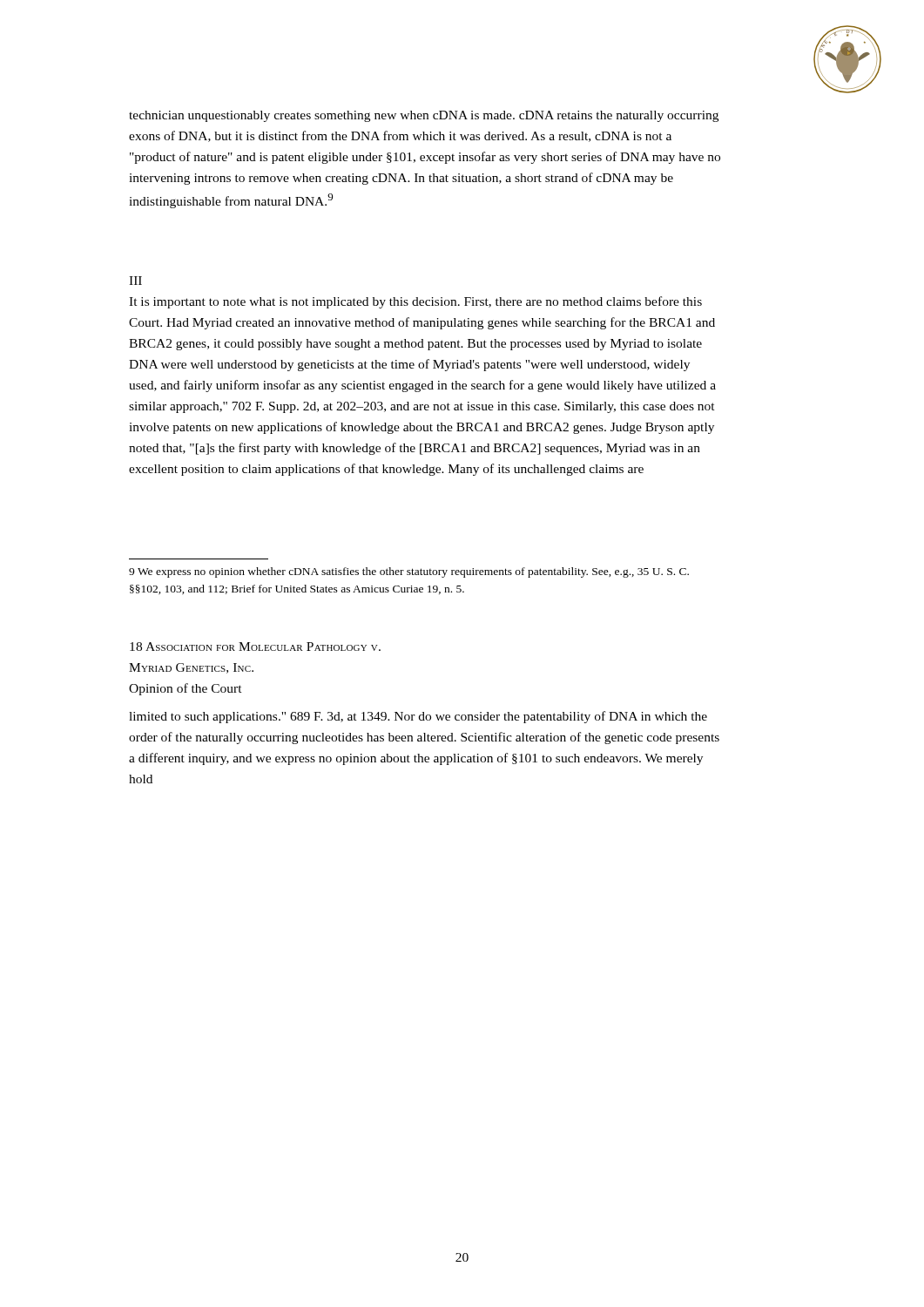Navigate to the block starting "limited to such"
Image resolution: width=924 pixels, height=1307 pixels.
tap(425, 748)
